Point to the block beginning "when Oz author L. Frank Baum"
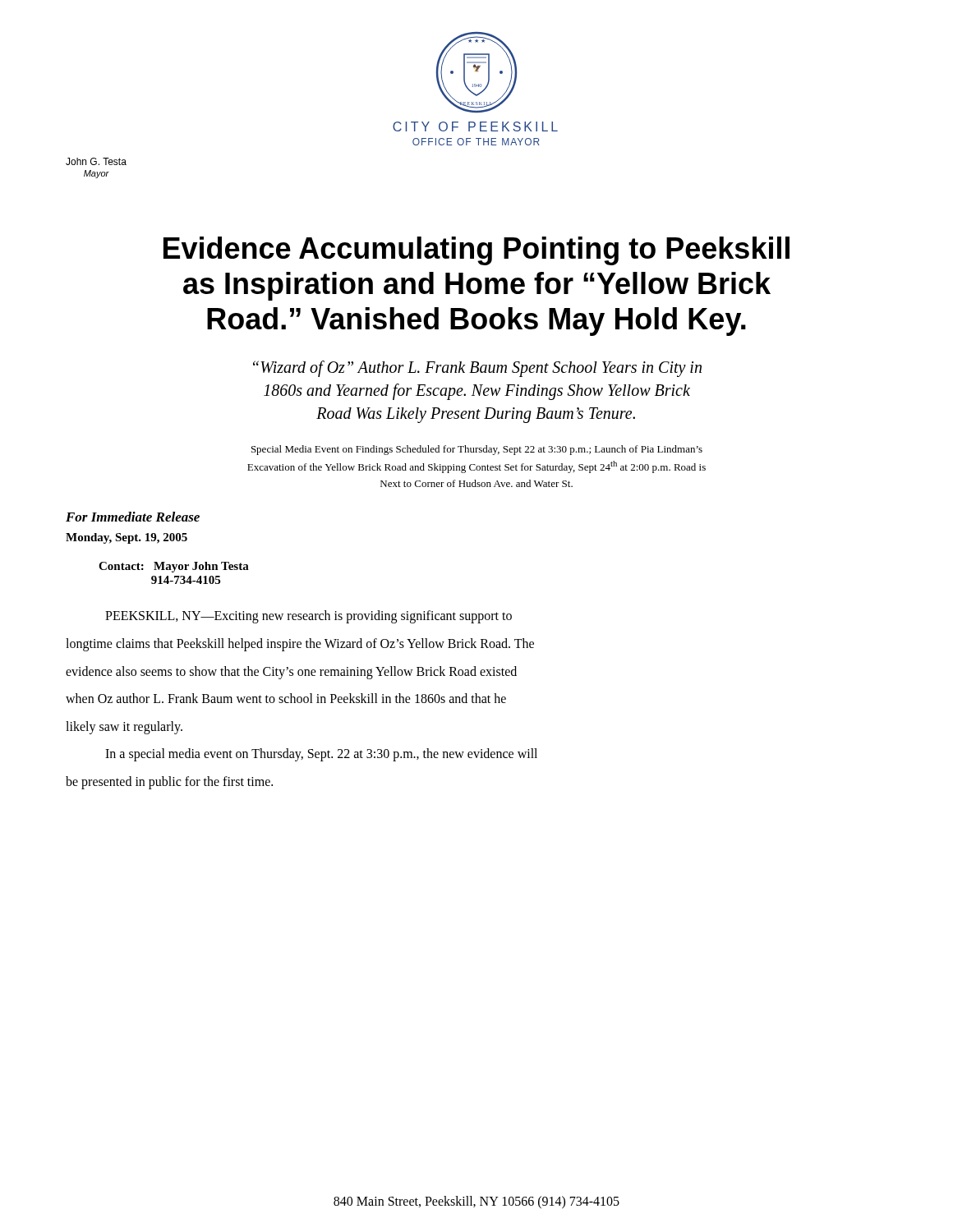The image size is (953, 1232). click(286, 699)
